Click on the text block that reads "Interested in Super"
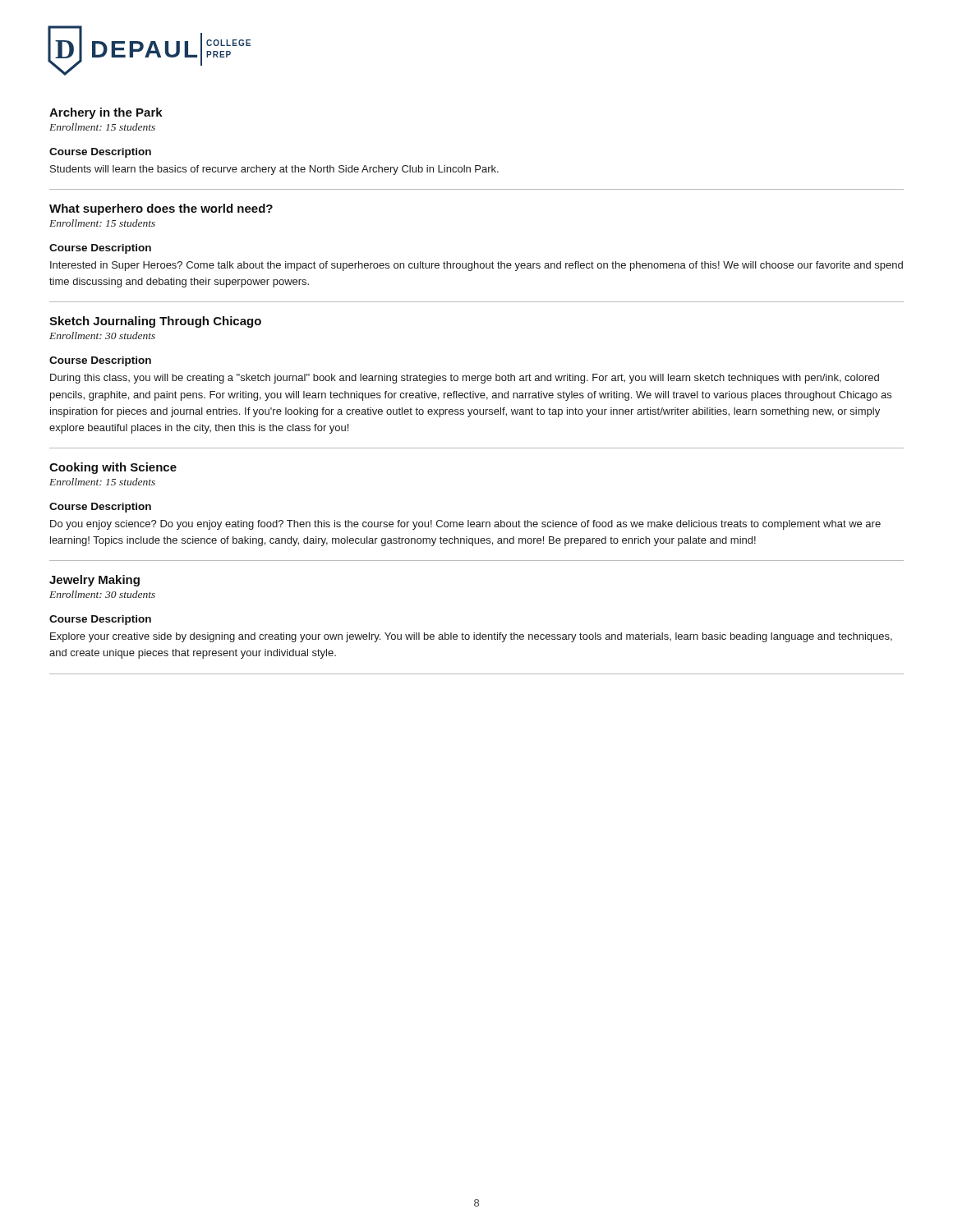The height and width of the screenshot is (1232, 953). pos(476,273)
